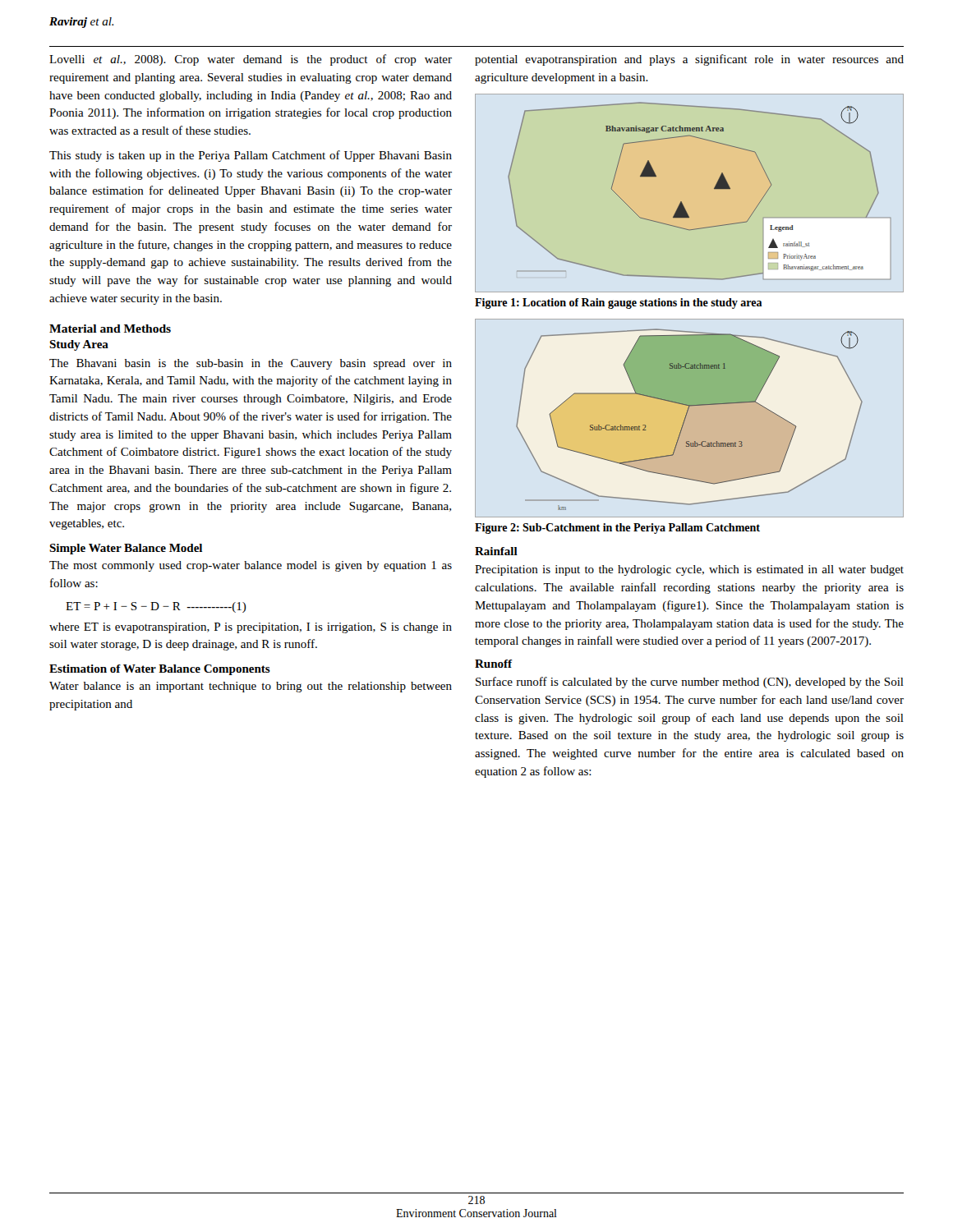Find the section header that reads "Estimation of Water Balance"
The height and width of the screenshot is (1232, 953).
160,669
